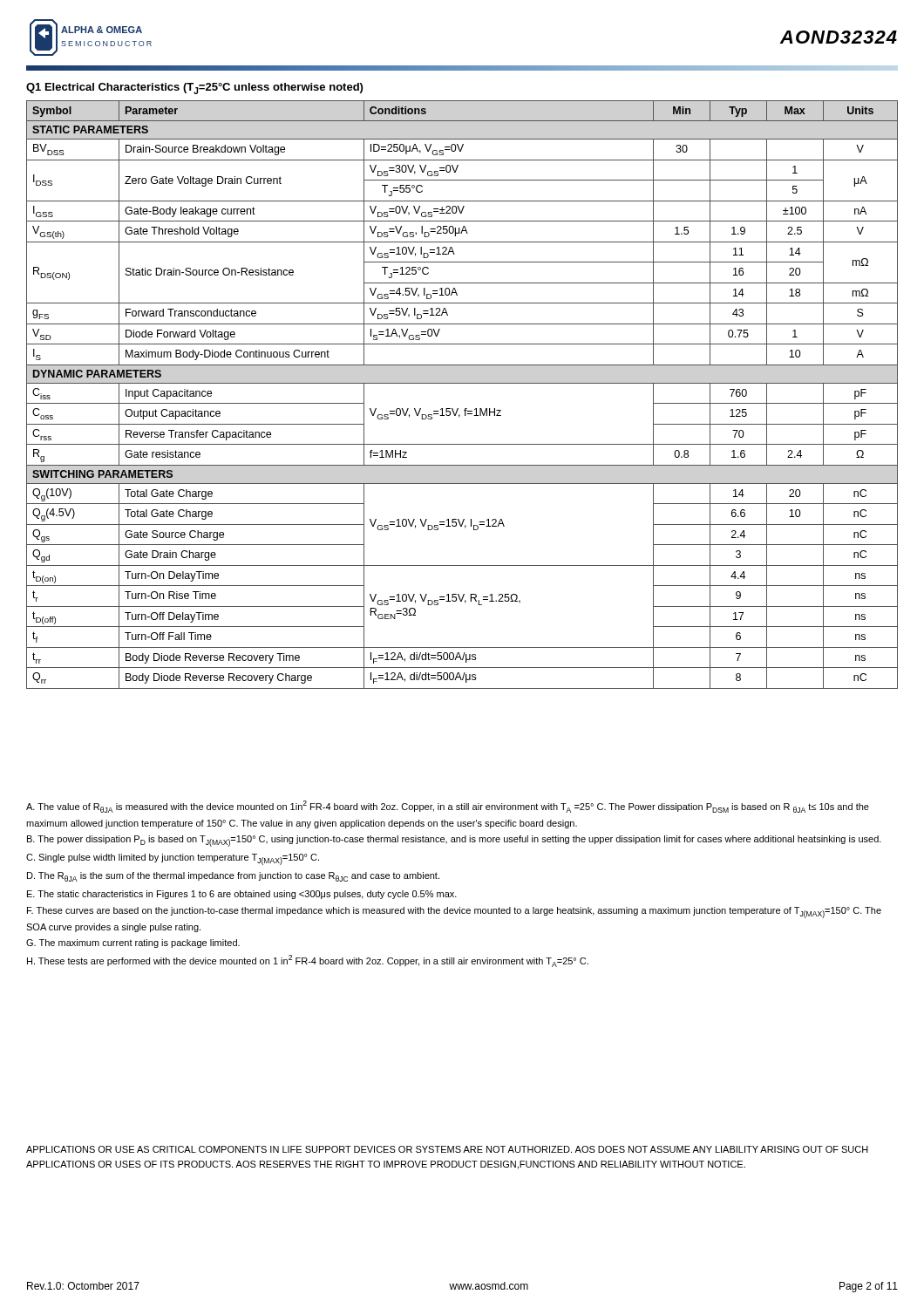Find the text block with the text "APPLICATIONS OR USE AS CRITICAL COMPONENTS IN LIFE"
Screen dimensions: 1308x924
pos(447,1157)
